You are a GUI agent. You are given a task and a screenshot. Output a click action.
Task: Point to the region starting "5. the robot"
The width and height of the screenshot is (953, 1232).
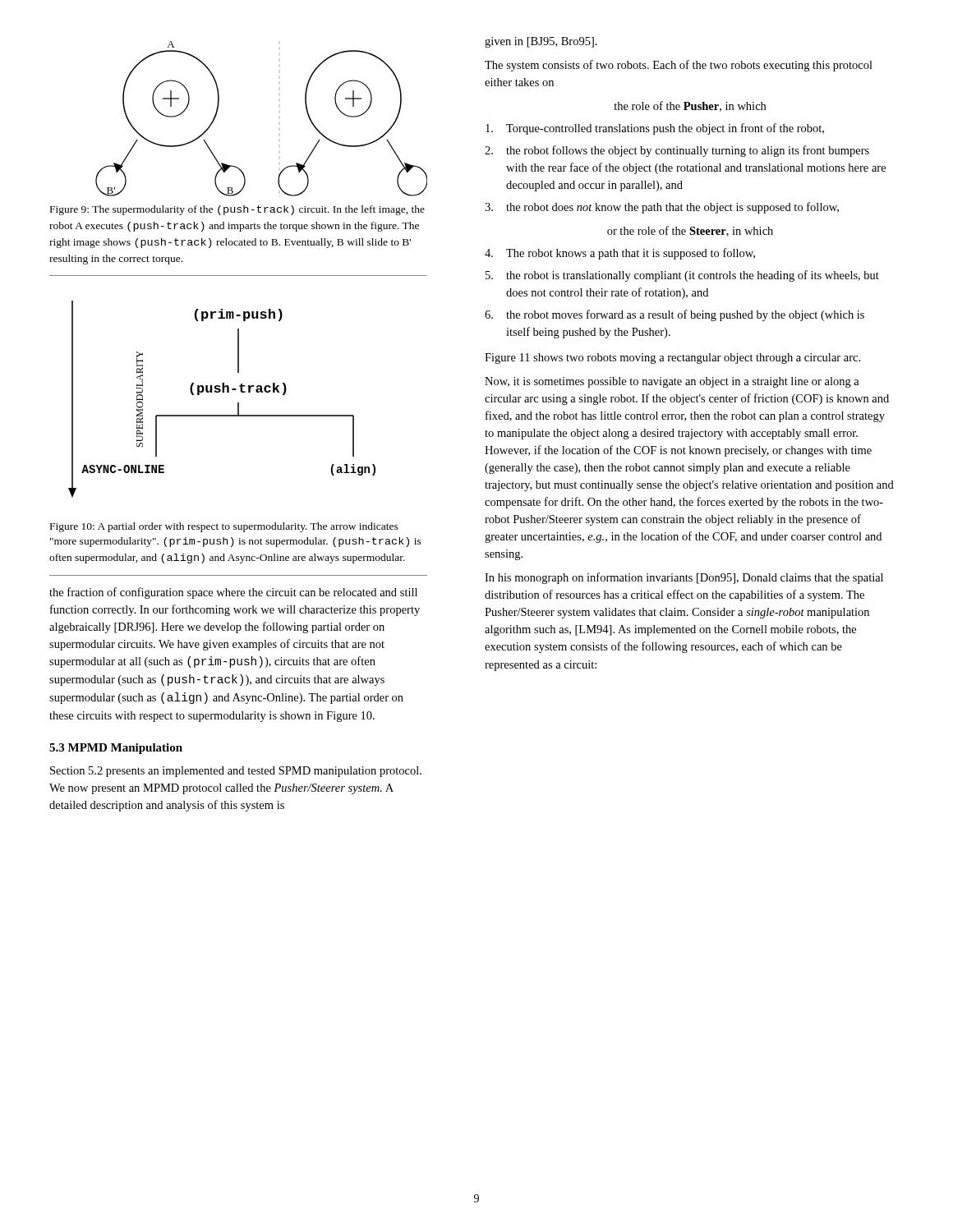coord(686,284)
